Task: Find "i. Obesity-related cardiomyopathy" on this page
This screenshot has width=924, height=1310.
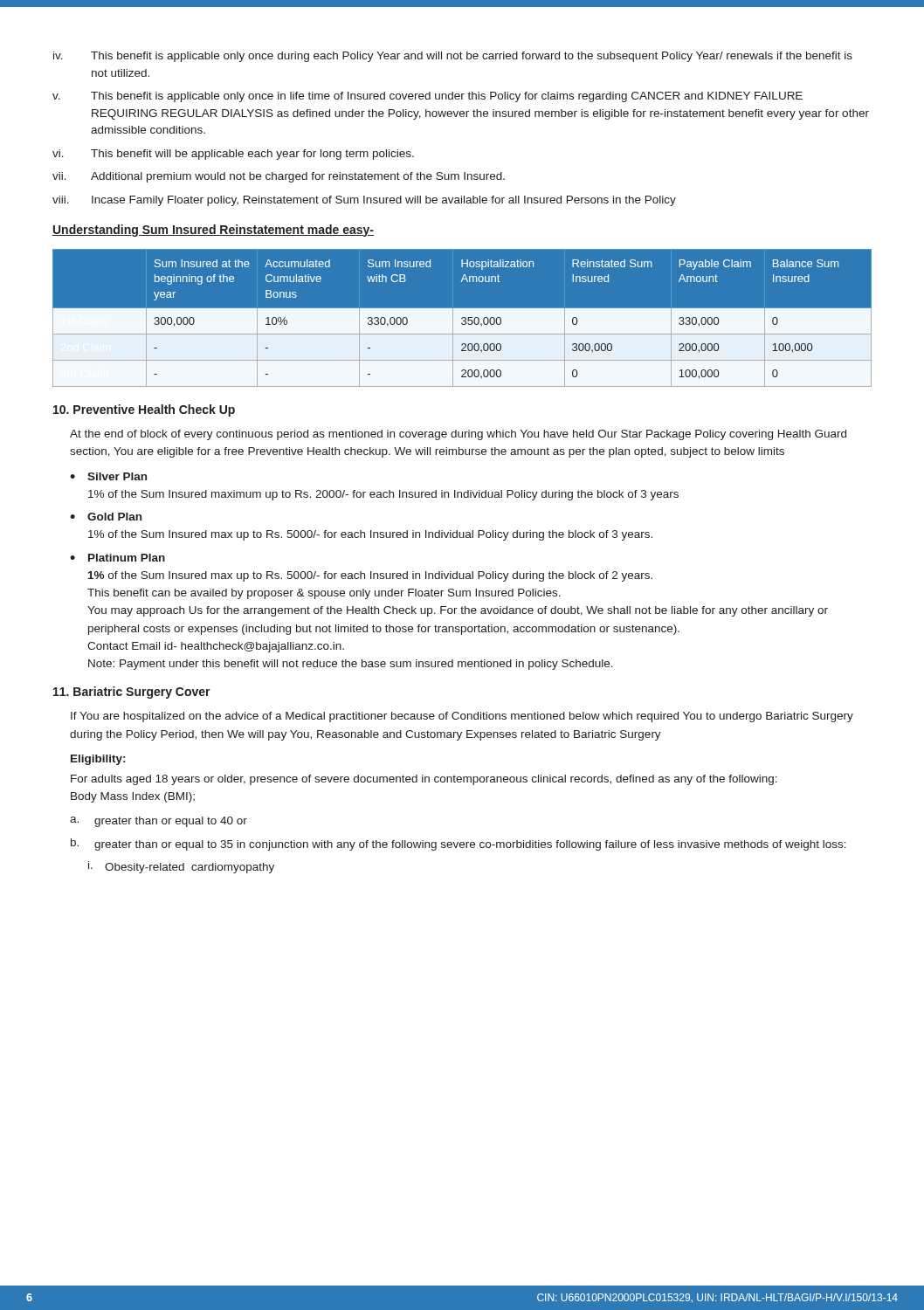Action: click(x=181, y=867)
